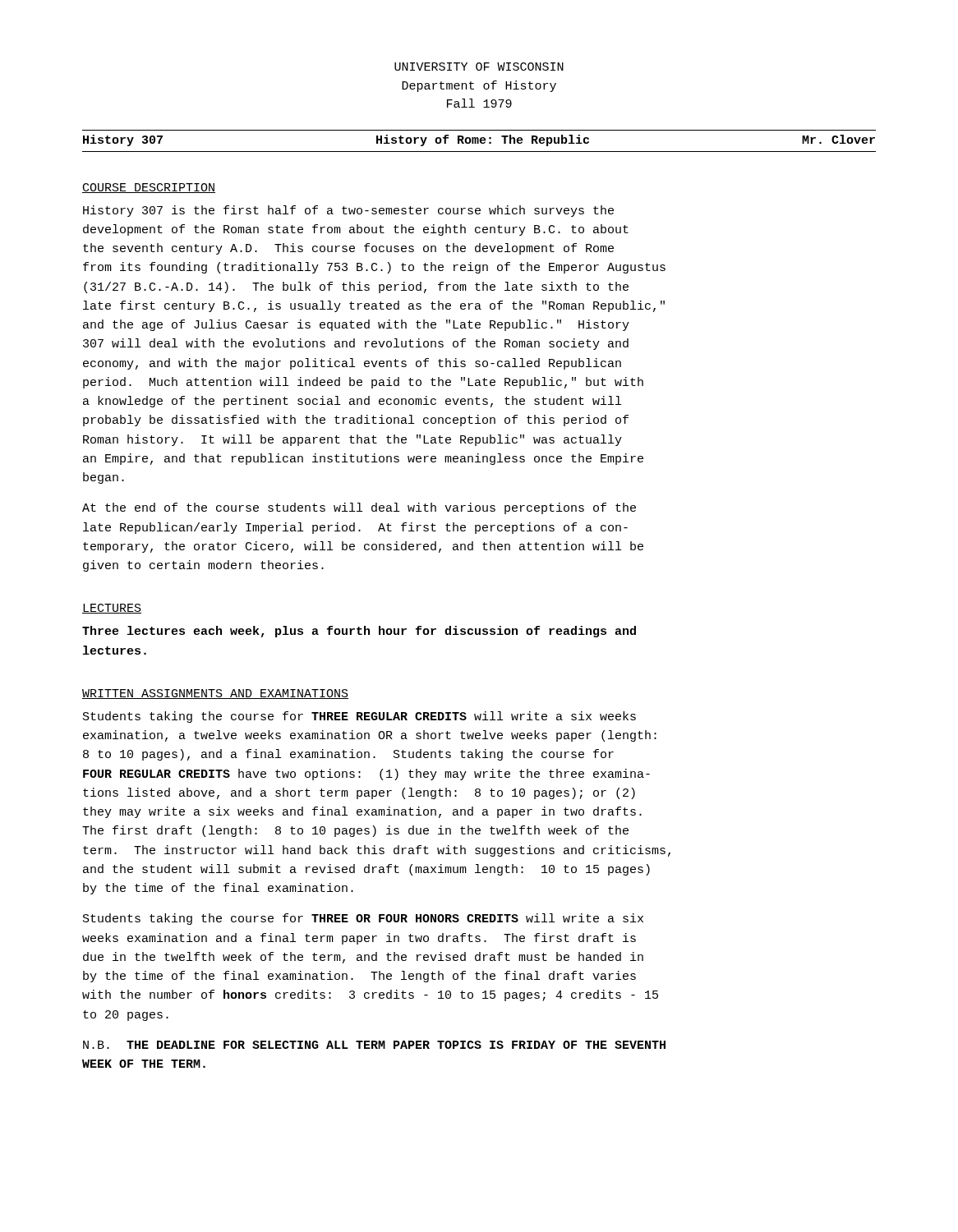Screen dimensions: 1232x958
Task: Find the block starting "History 307 is the first"
Action: pos(374,345)
